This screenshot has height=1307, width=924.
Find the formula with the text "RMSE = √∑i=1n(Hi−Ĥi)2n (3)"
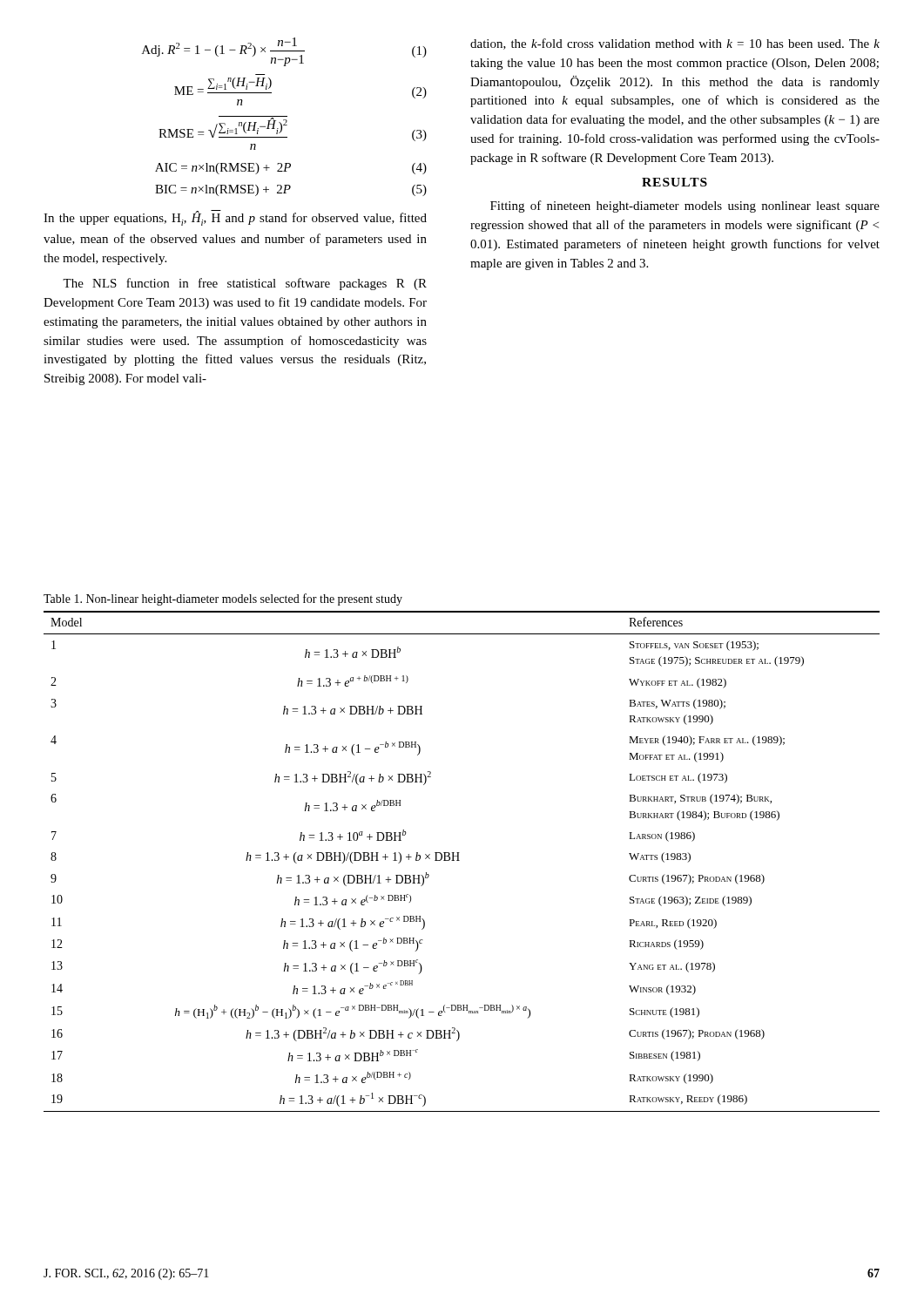click(235, 135)
